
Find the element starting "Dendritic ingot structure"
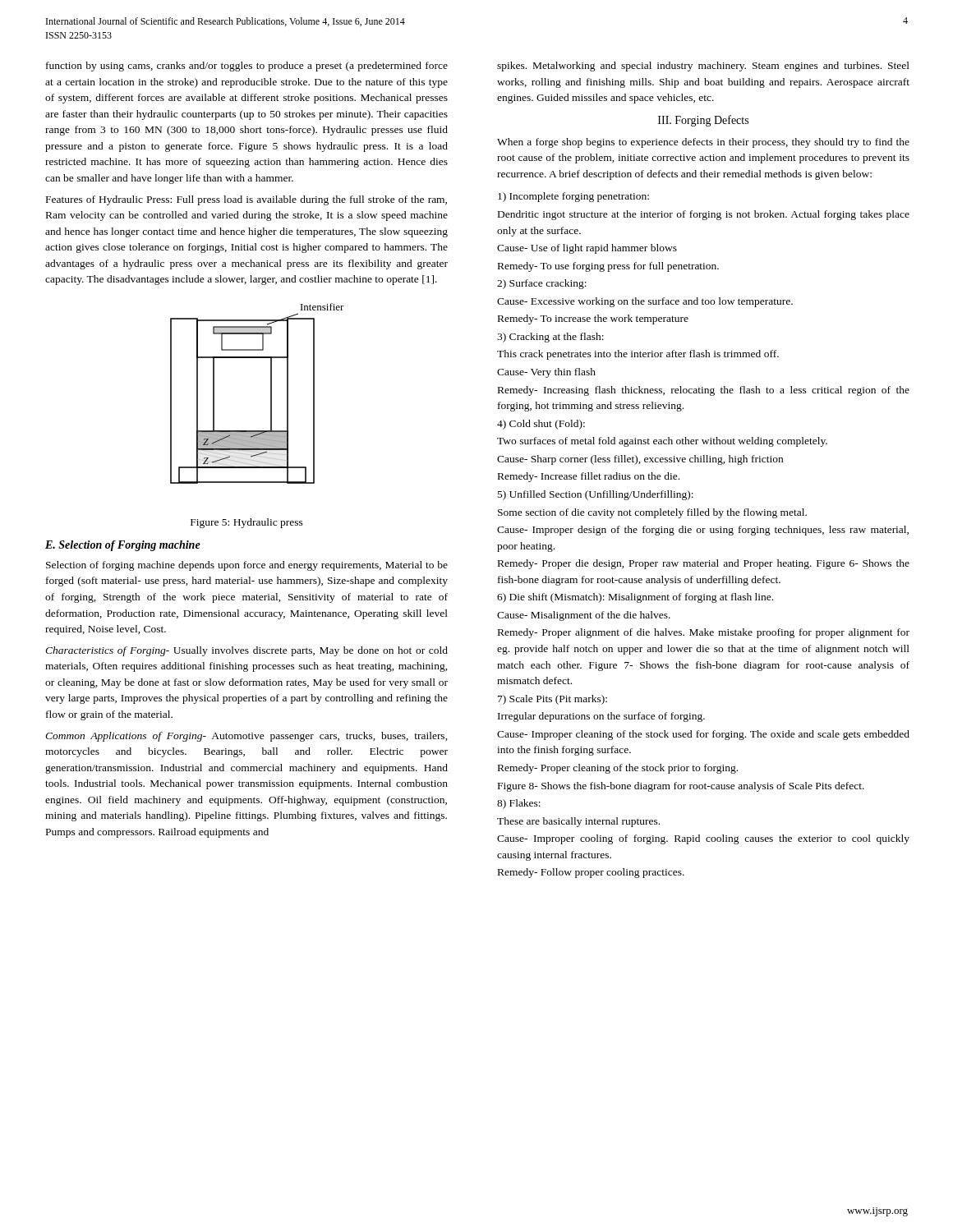coord(703,222)
